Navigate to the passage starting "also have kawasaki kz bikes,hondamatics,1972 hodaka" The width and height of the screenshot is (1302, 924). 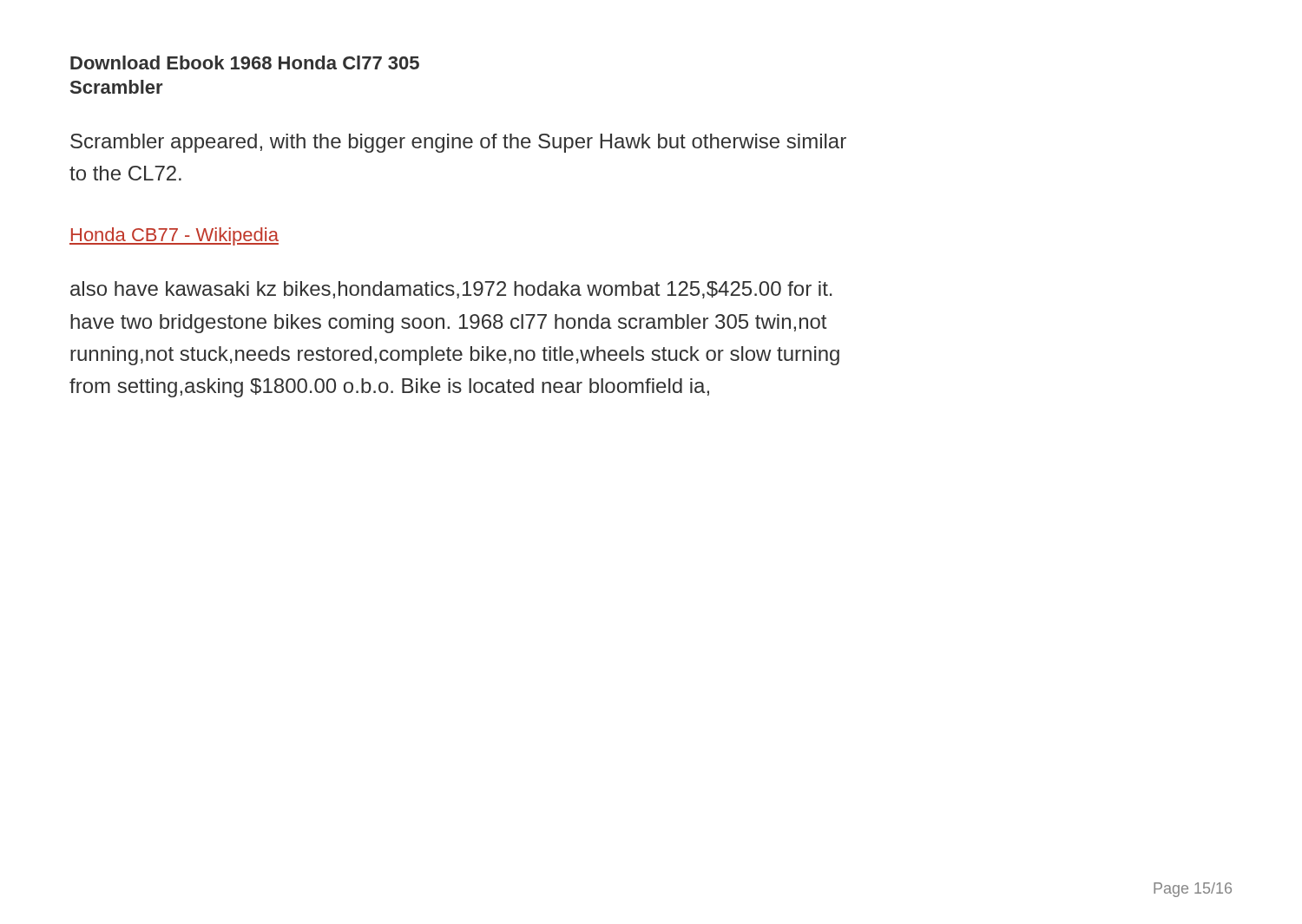click(x=455, y=337)
